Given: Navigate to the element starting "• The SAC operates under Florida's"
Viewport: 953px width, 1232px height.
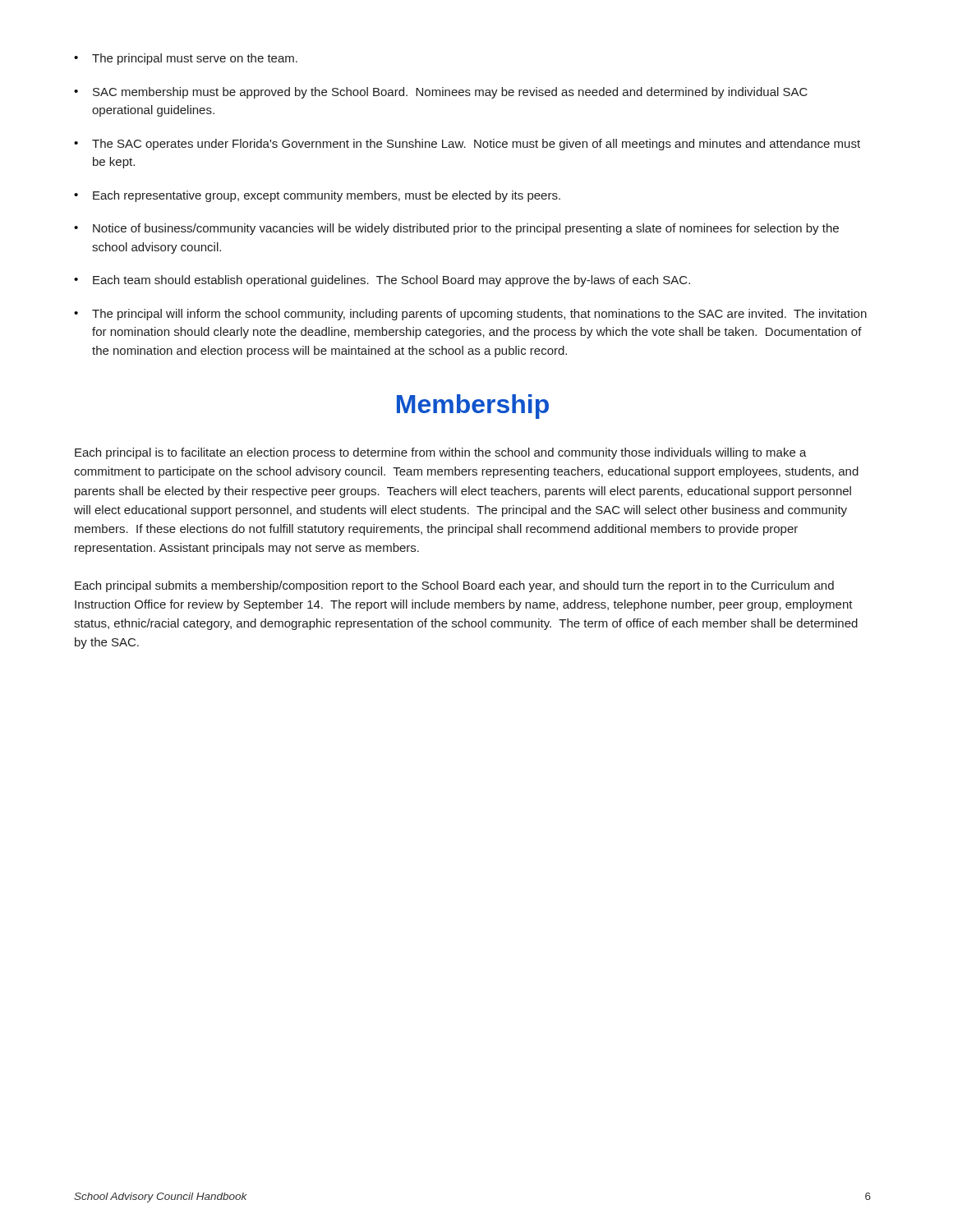Looking at the screenshot, I should [472, 153].
